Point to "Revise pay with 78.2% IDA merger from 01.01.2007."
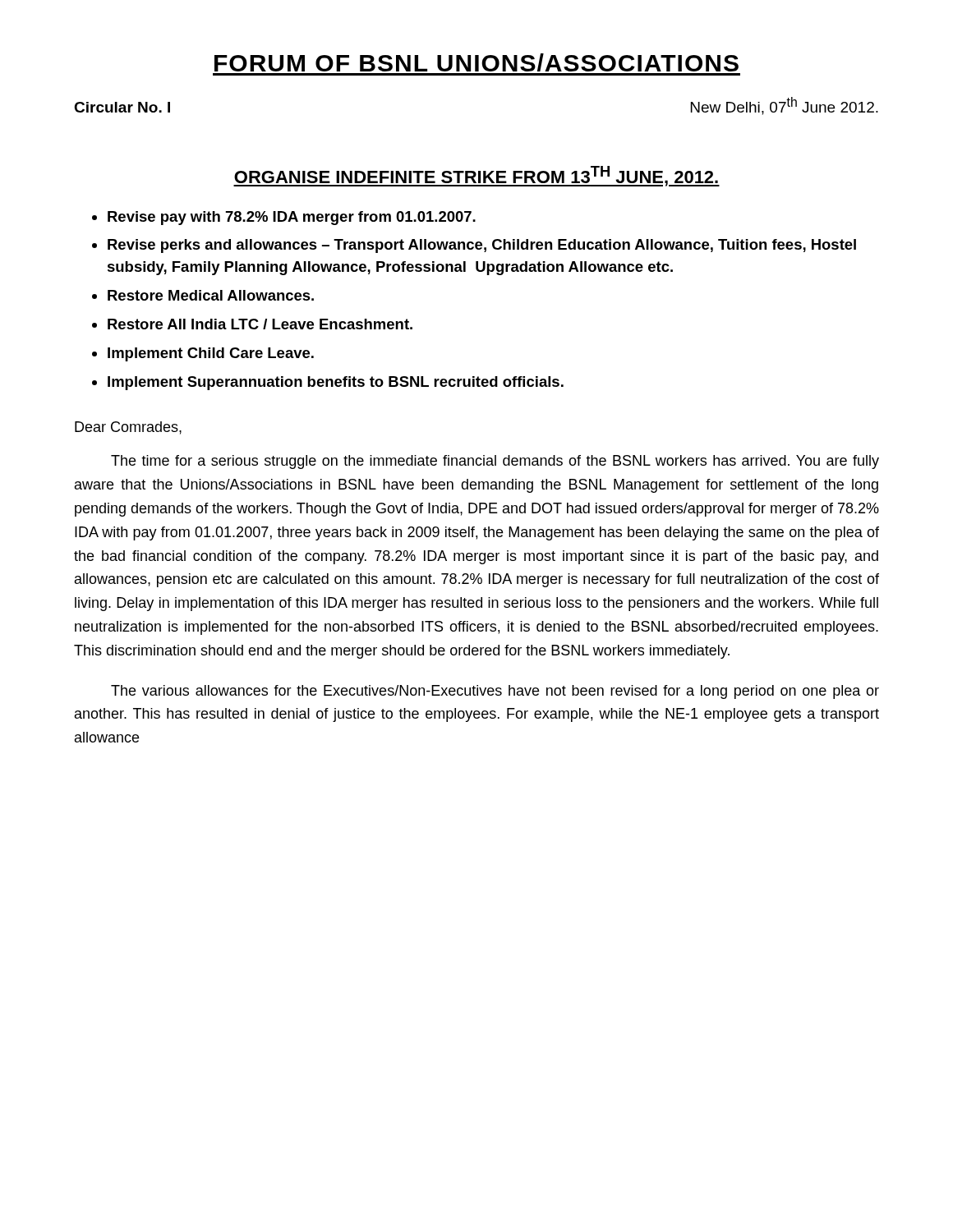 pos(292,216)
